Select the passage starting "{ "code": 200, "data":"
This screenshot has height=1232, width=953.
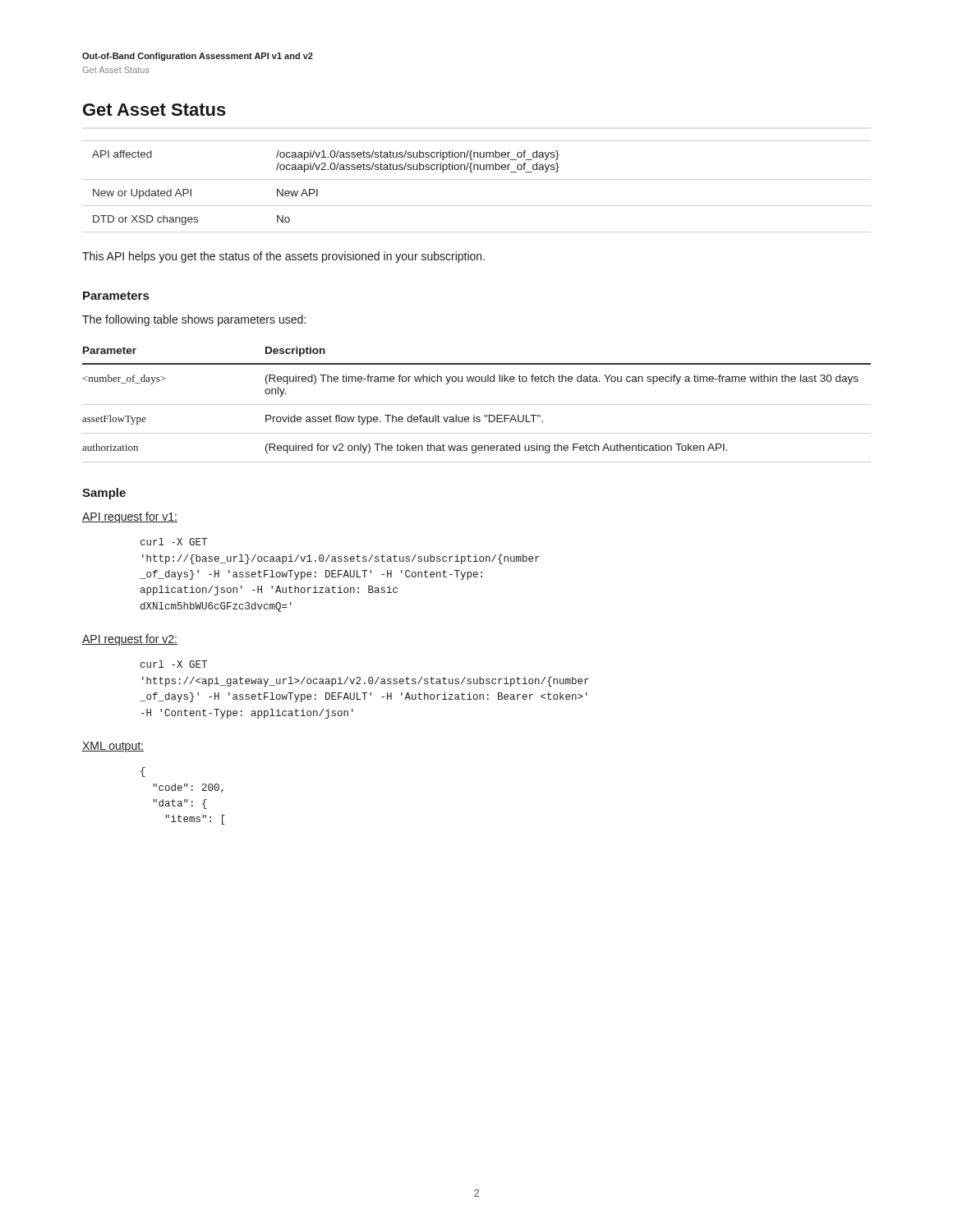point(143,772)
